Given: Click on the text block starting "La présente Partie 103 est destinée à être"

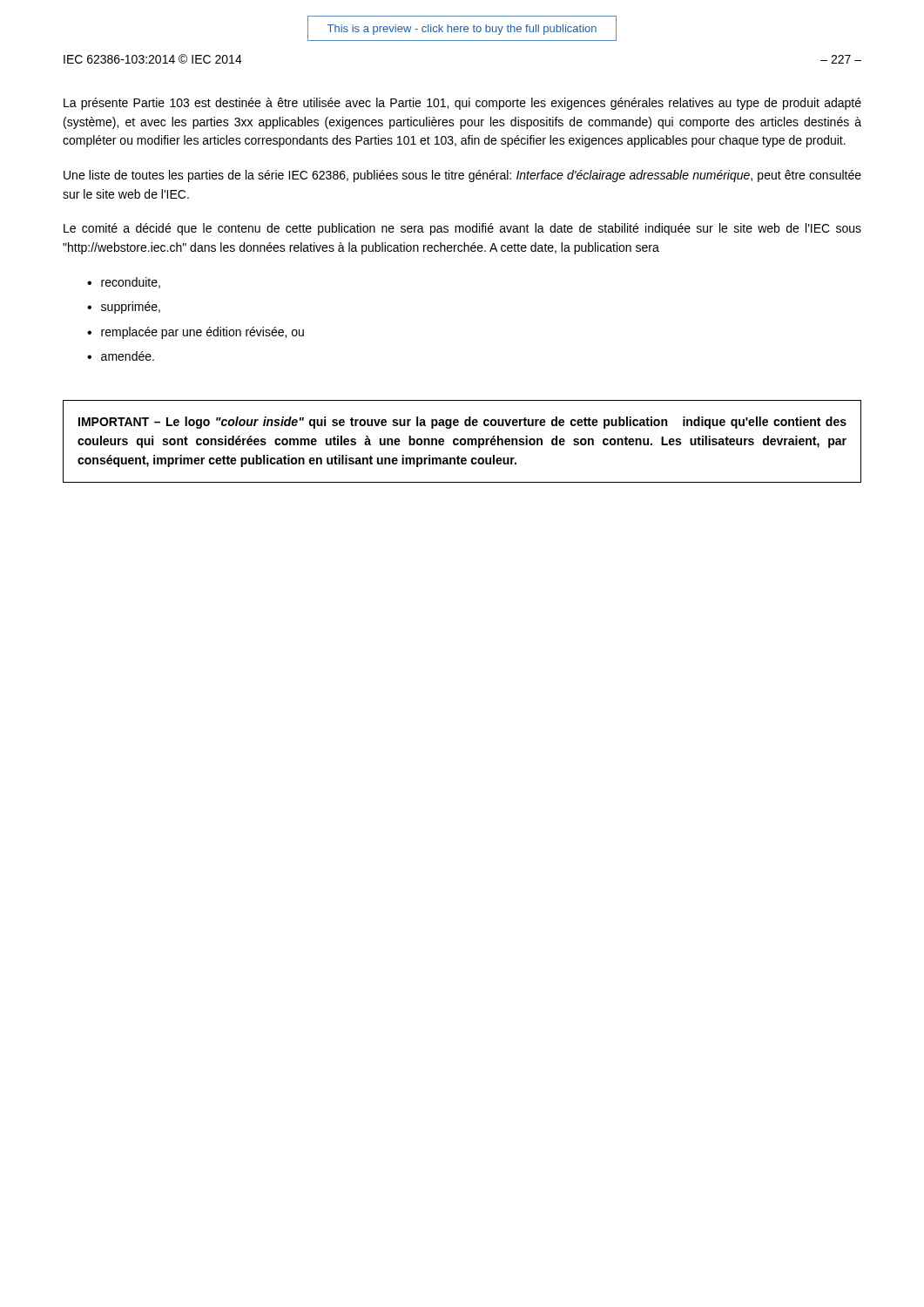Looking at the screenshot, I should (462, 122).
